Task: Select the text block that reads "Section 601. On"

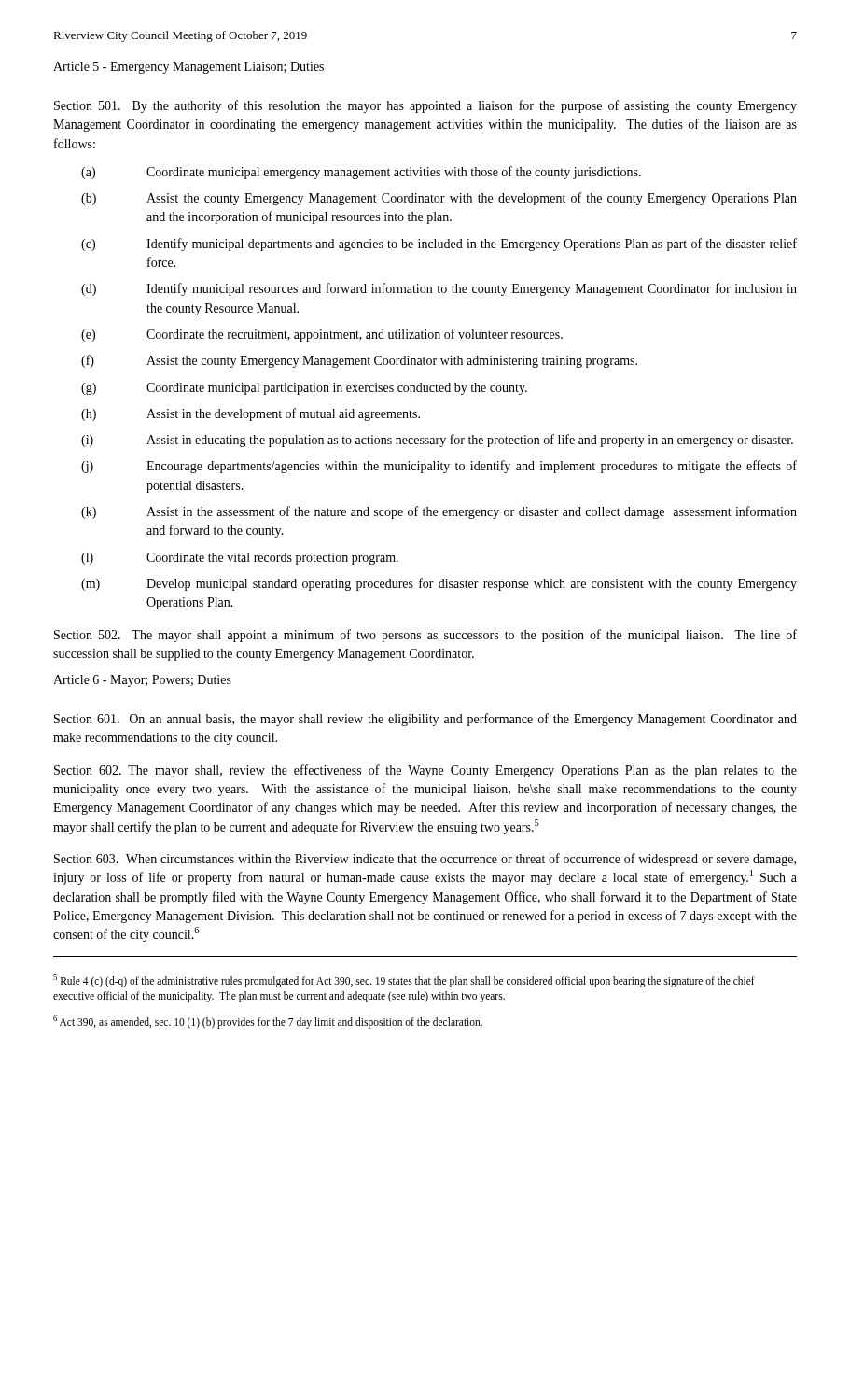Action: pos(425,729)
